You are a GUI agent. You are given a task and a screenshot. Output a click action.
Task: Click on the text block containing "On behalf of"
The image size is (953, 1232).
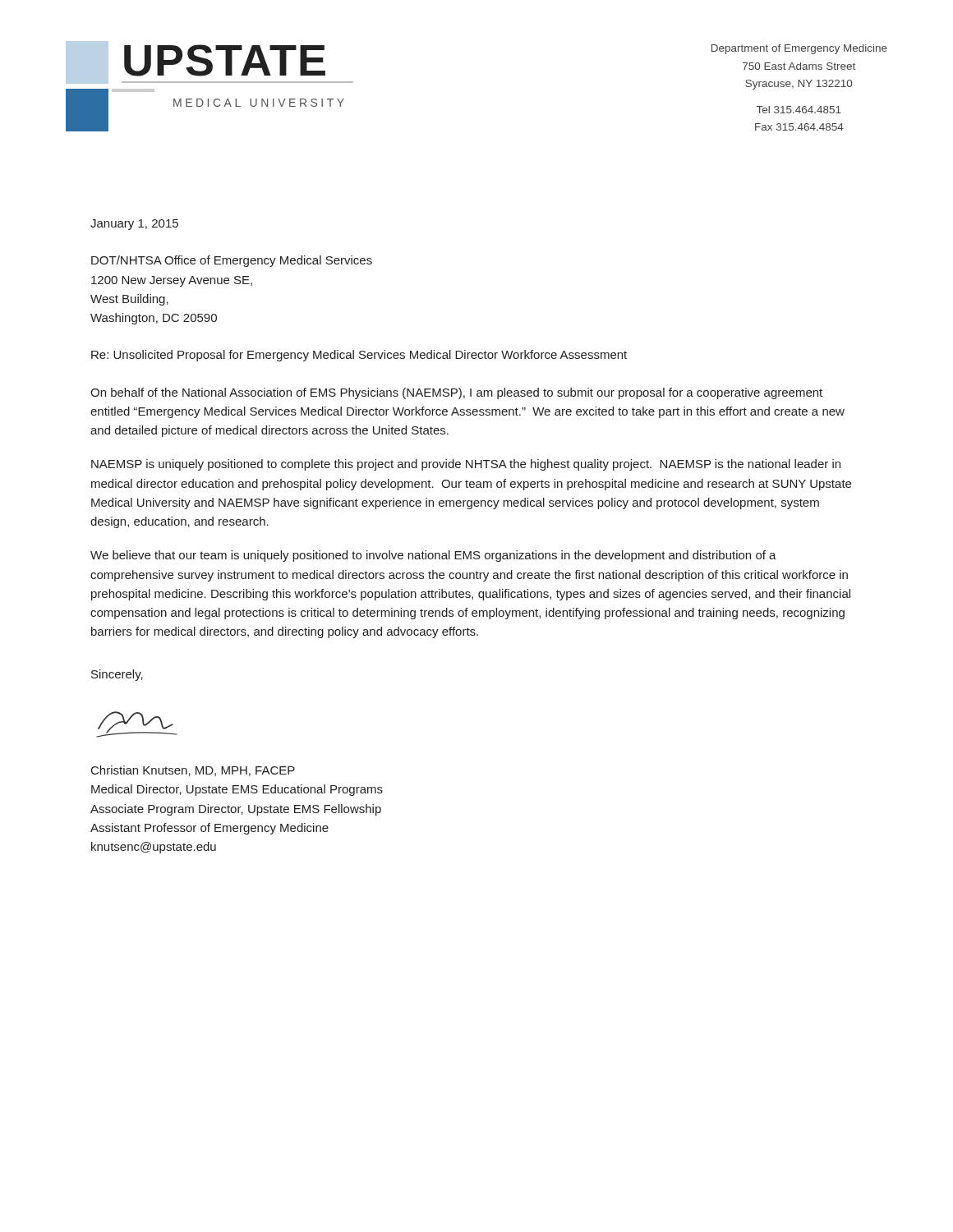[467, 411]
